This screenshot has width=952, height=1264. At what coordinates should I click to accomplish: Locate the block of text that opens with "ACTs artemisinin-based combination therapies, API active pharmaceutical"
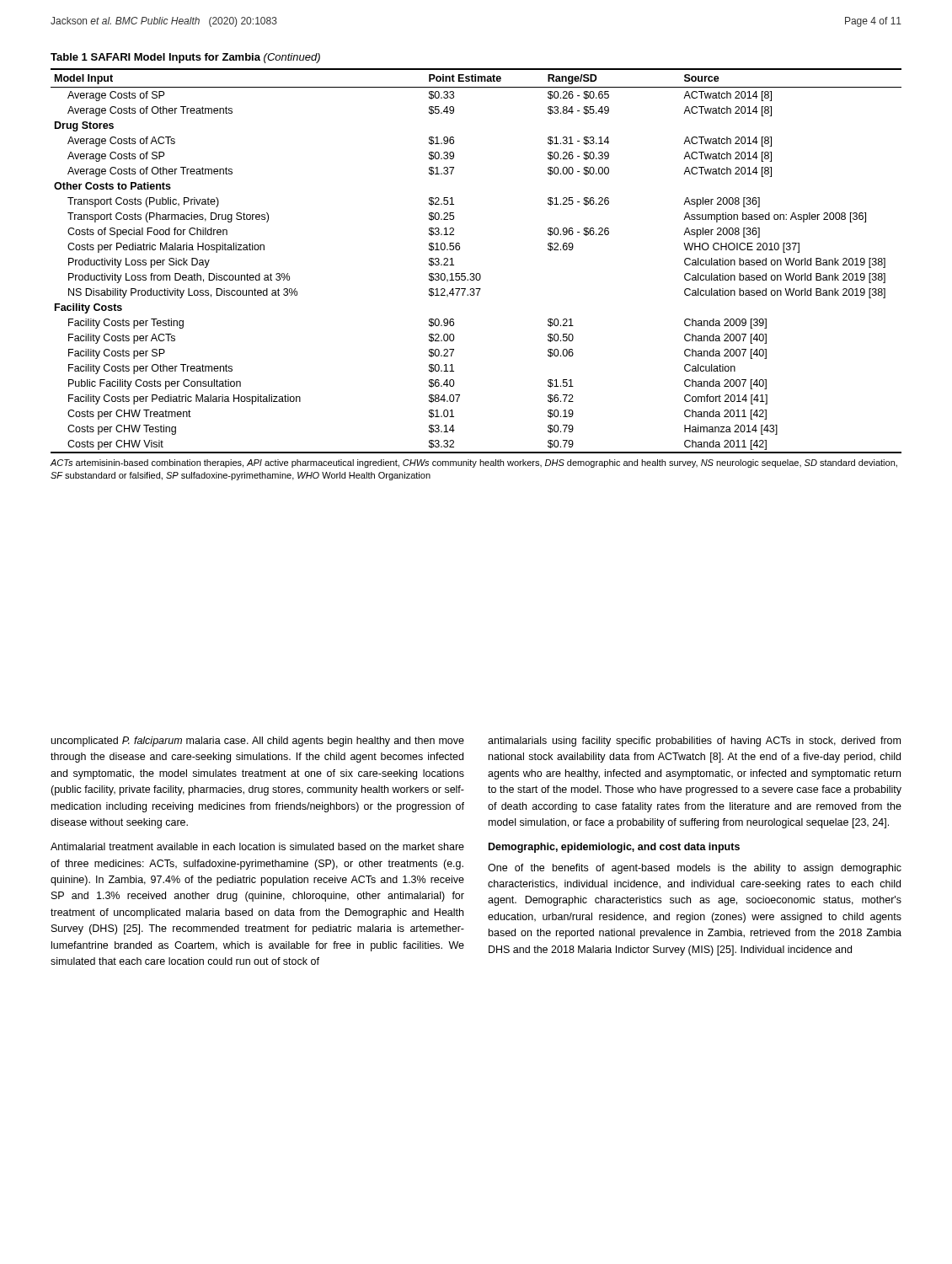click(474, 469)
